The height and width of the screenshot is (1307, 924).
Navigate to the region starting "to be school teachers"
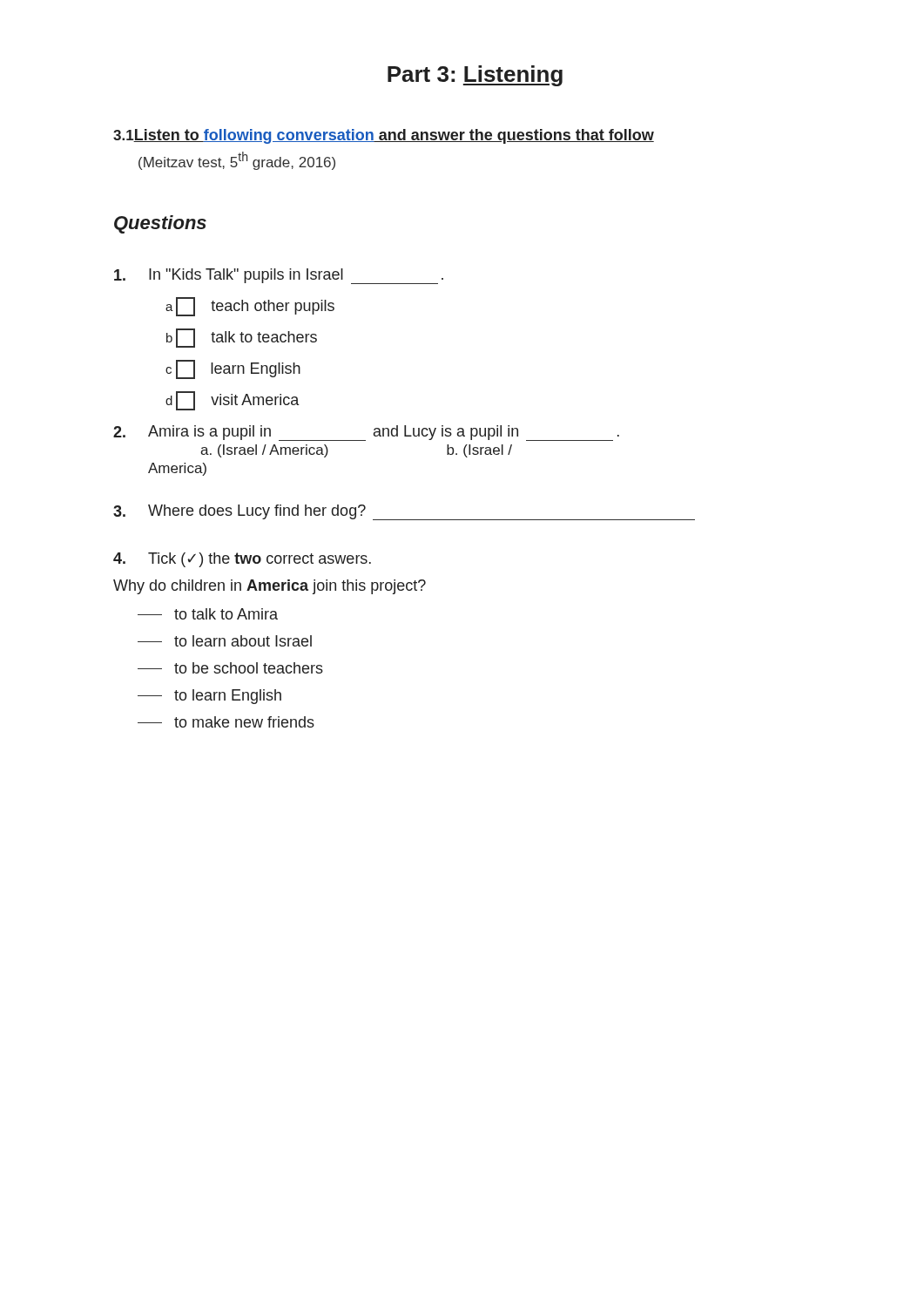230,668
